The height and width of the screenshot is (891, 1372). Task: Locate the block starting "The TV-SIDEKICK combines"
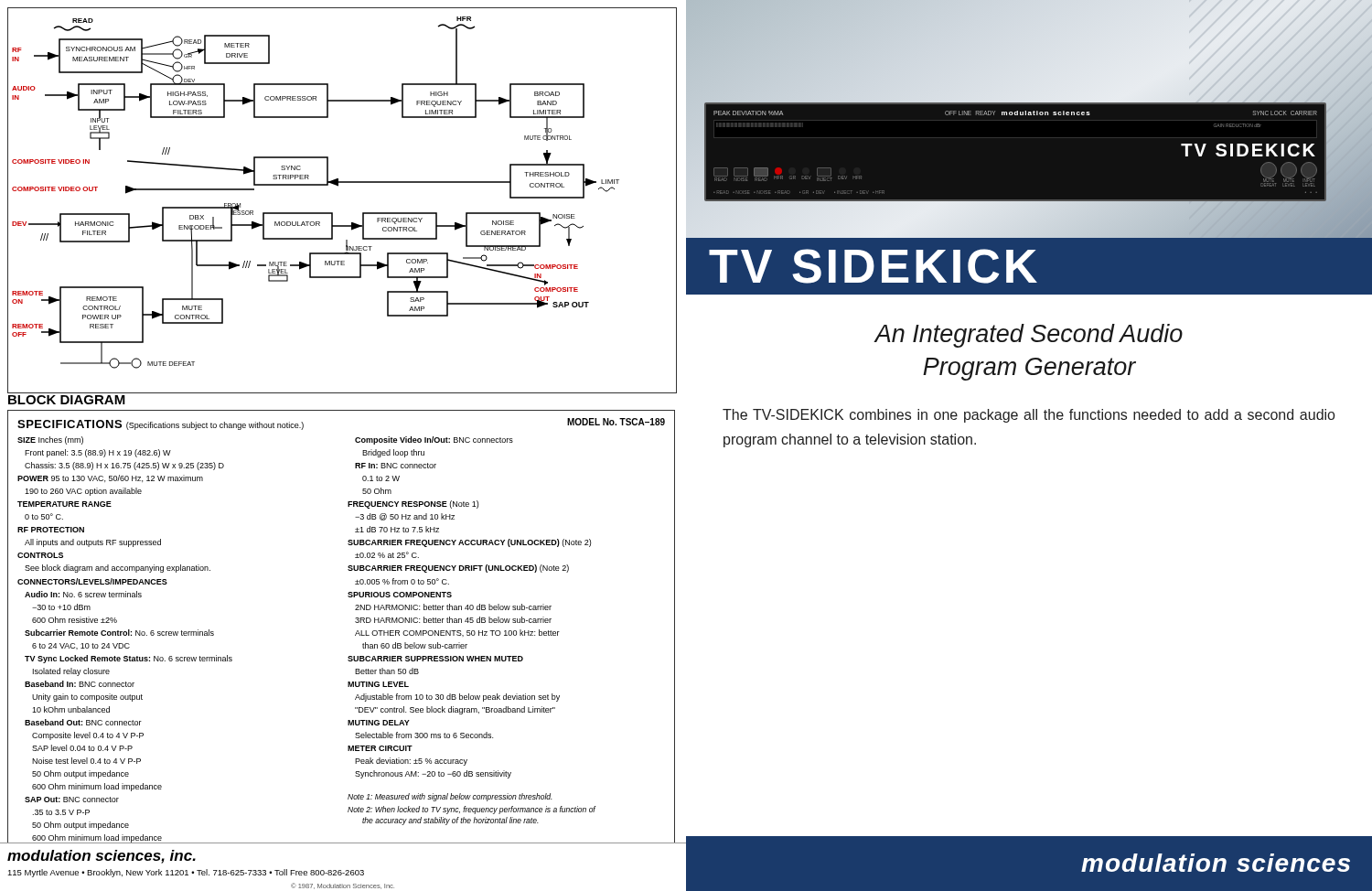pyautogui.click(x=1029, y=427)
